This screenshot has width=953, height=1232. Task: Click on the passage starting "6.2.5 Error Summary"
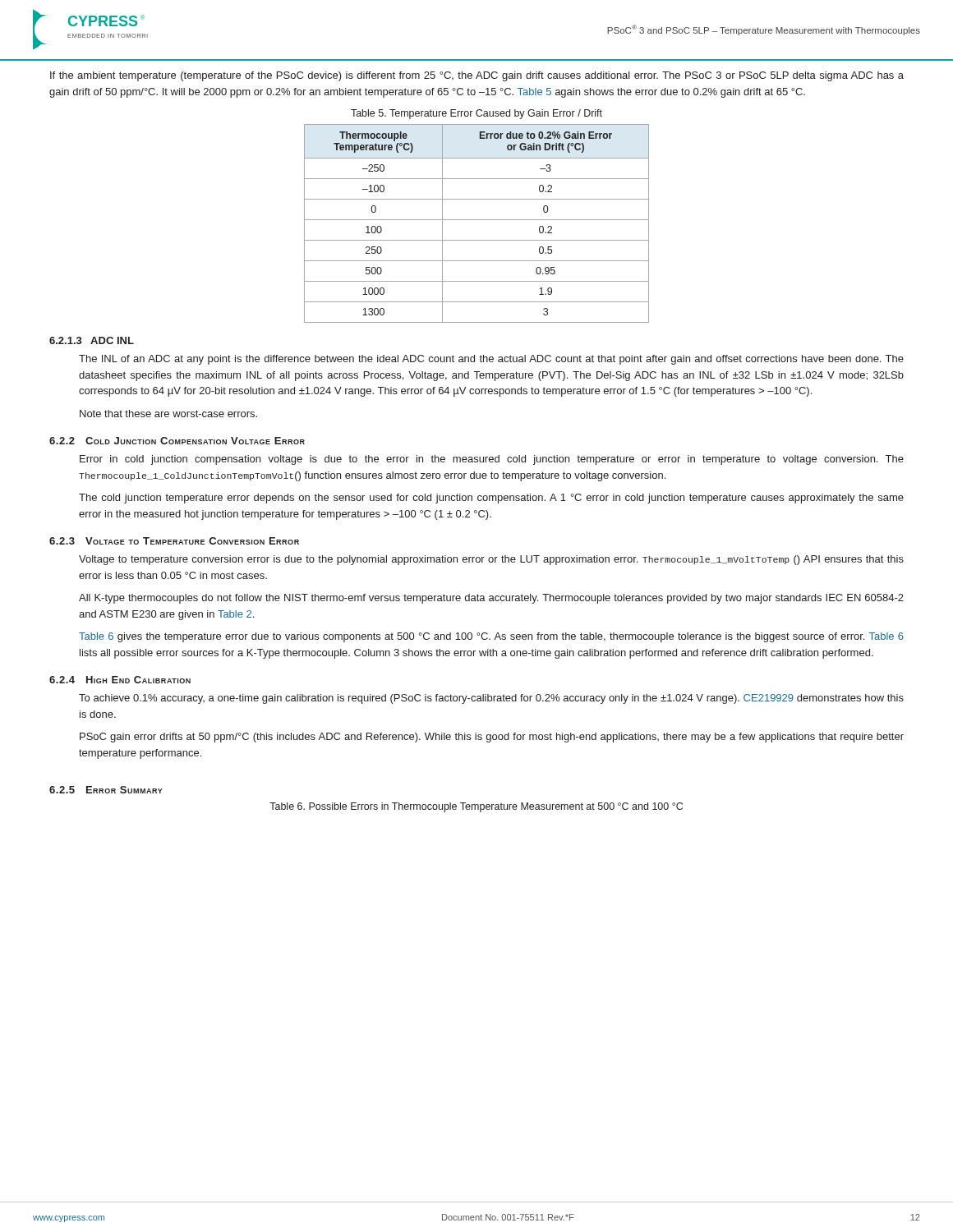[x=106, y=790]
